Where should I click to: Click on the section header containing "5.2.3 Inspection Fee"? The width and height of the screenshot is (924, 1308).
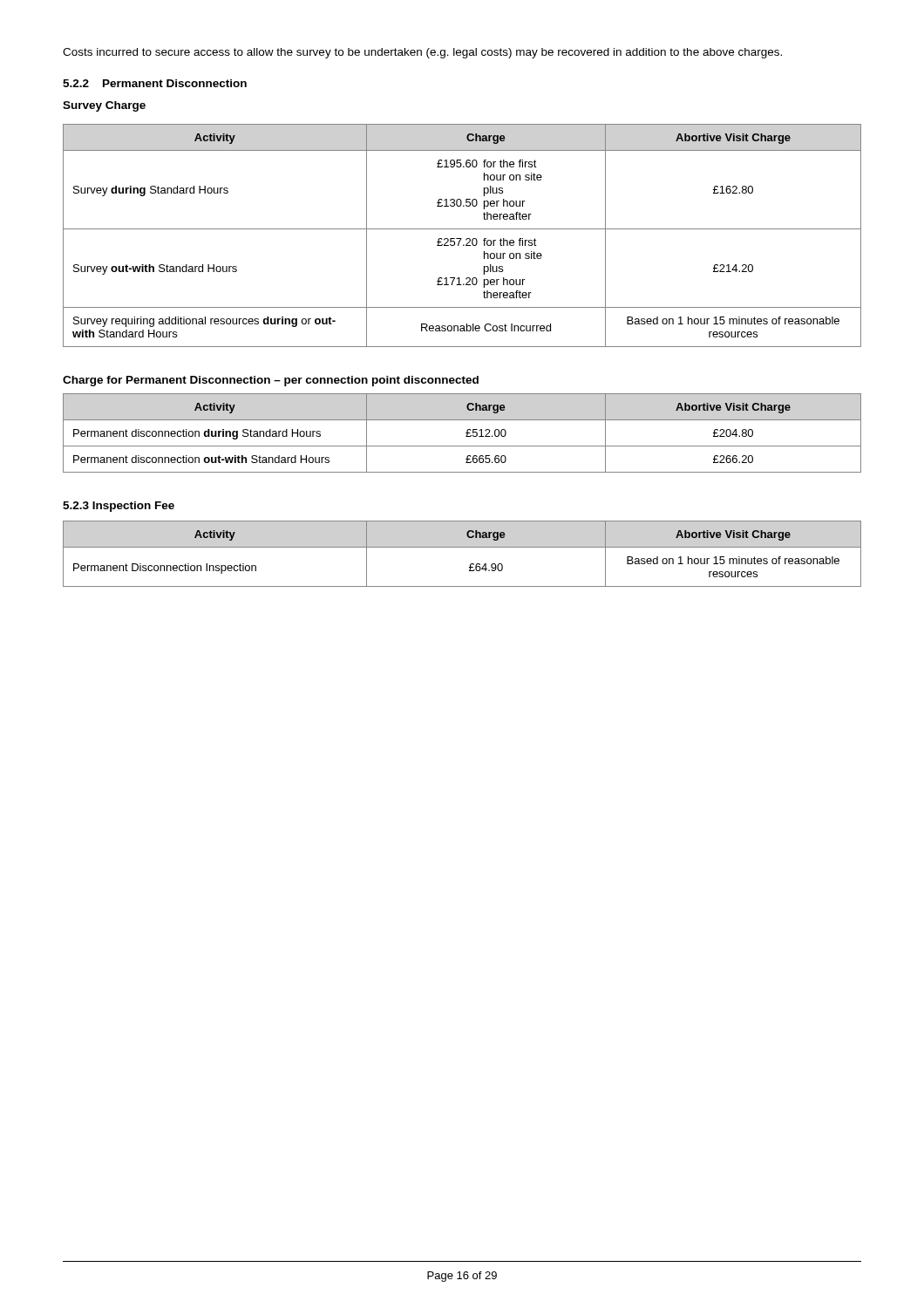coord(119,506)
